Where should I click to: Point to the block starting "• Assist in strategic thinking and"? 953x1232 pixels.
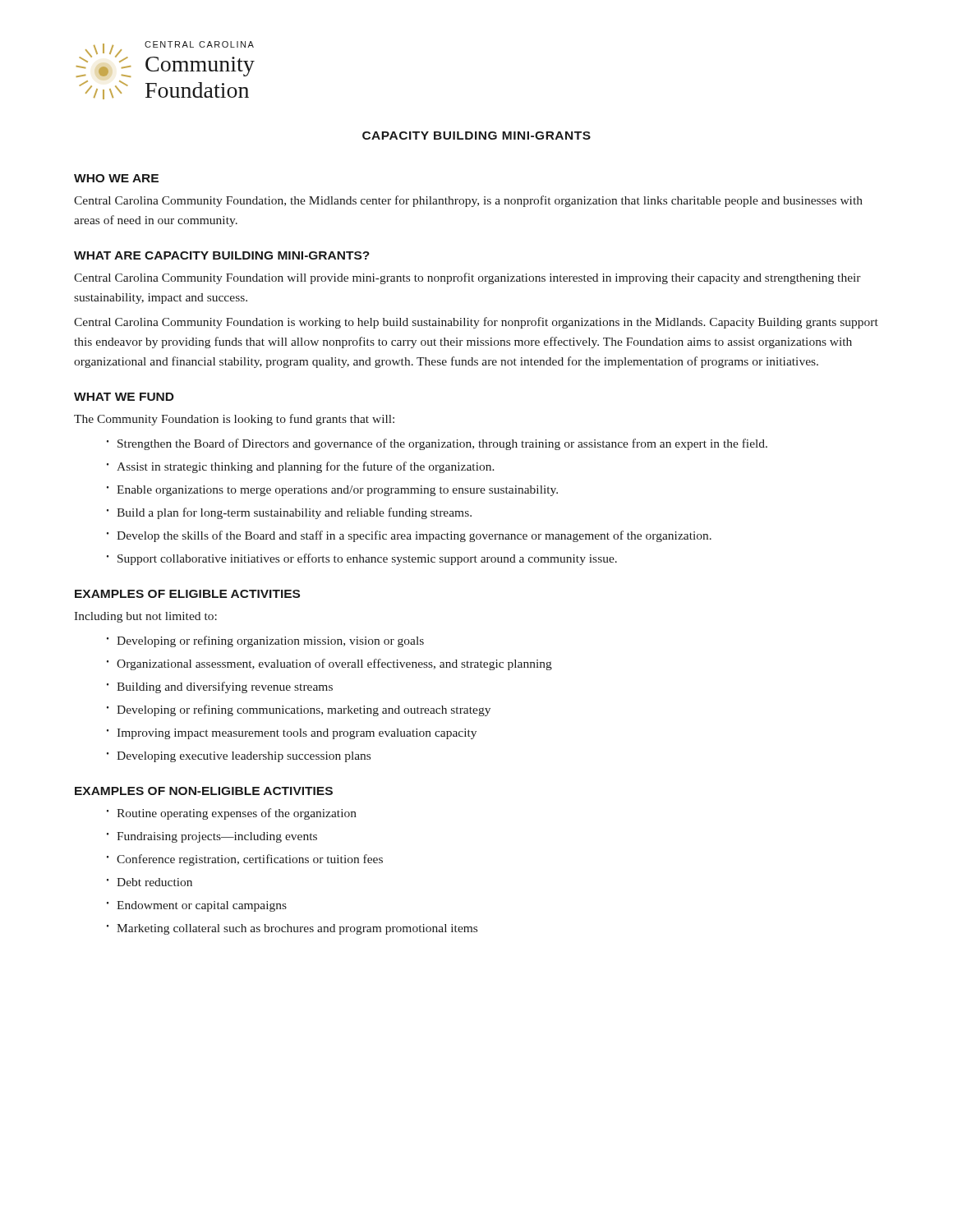(x=489, y=467)
